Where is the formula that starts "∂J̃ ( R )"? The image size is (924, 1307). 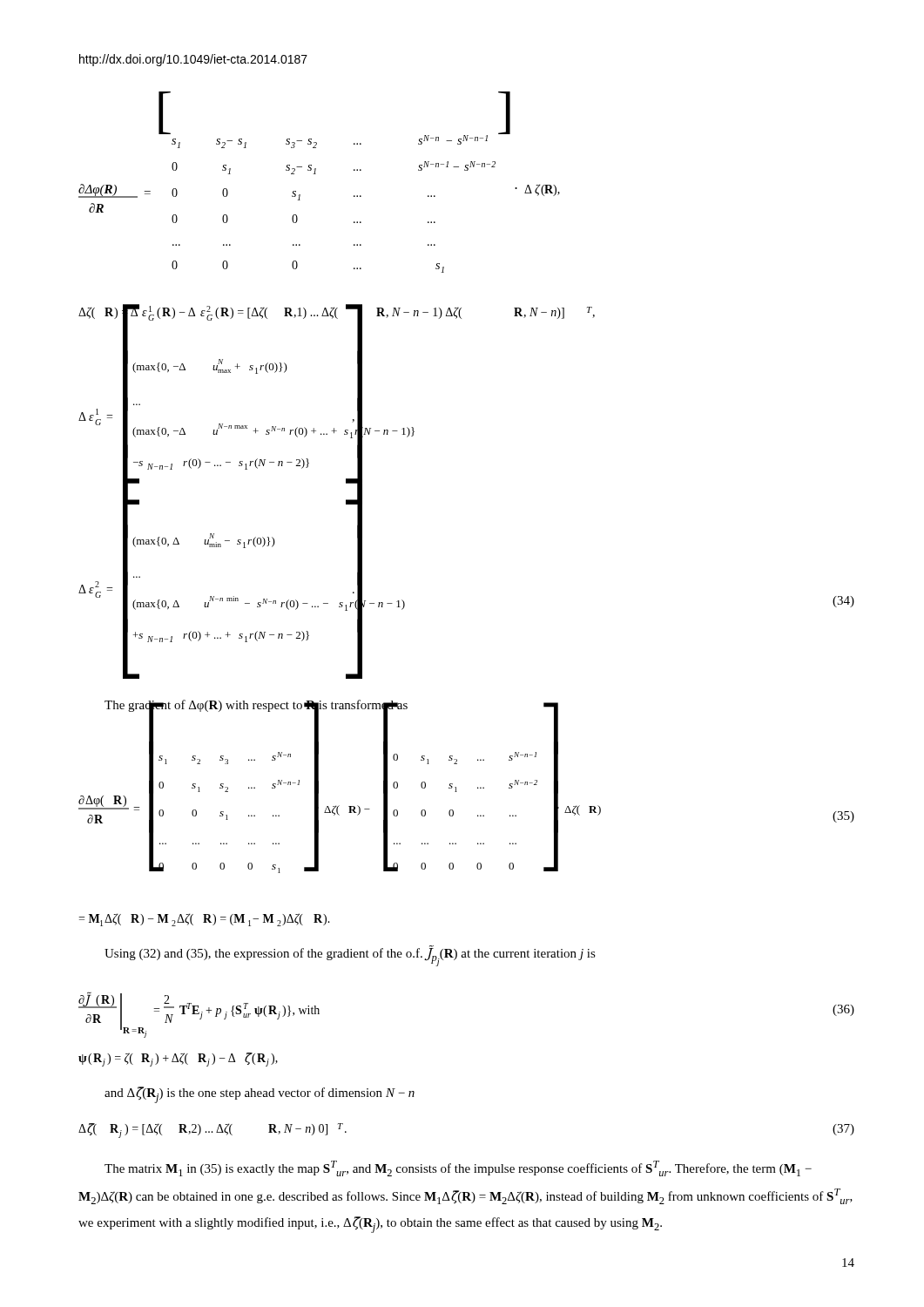[169, 1015]
